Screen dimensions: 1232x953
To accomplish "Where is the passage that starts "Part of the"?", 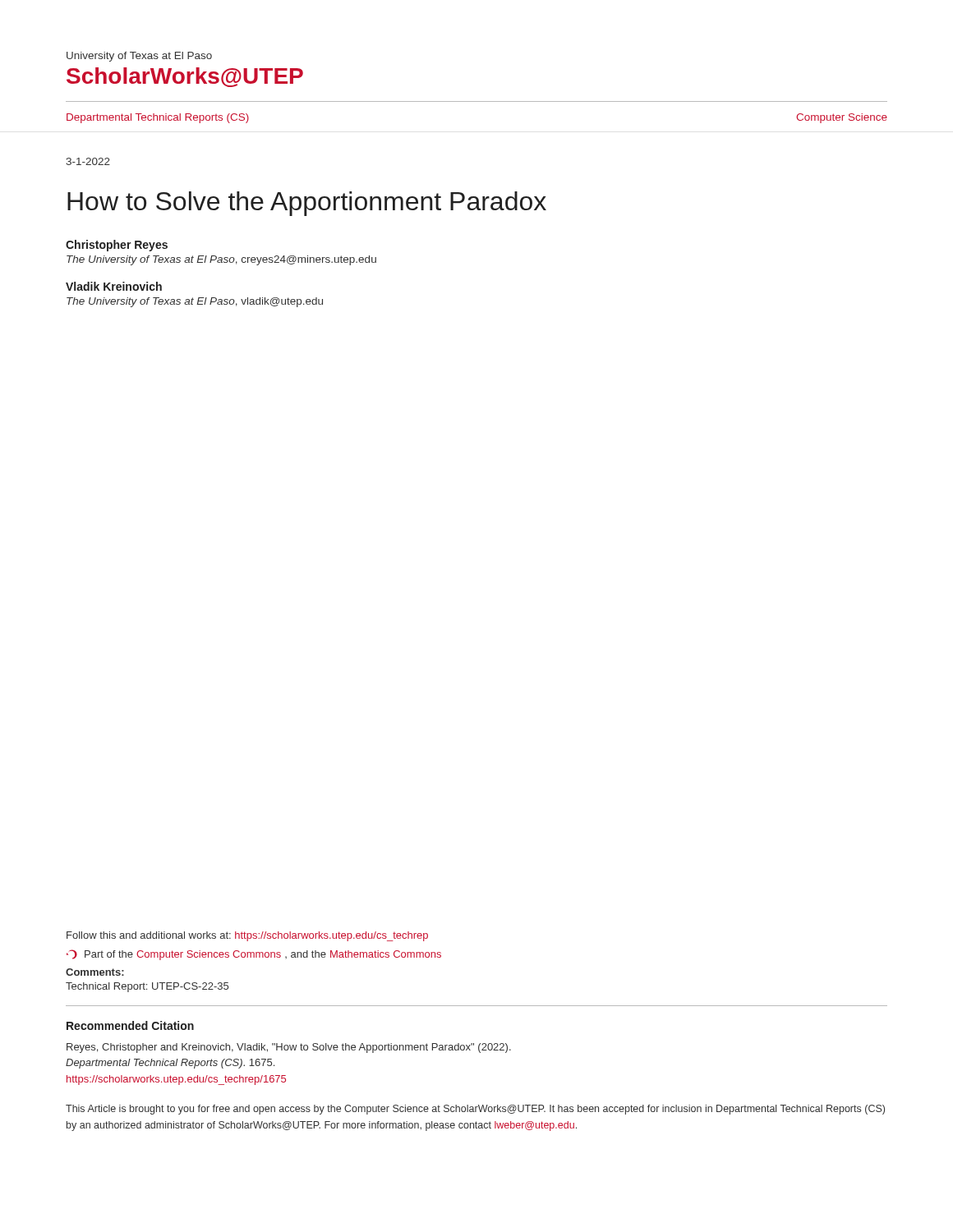I will [x=254, y=954].
